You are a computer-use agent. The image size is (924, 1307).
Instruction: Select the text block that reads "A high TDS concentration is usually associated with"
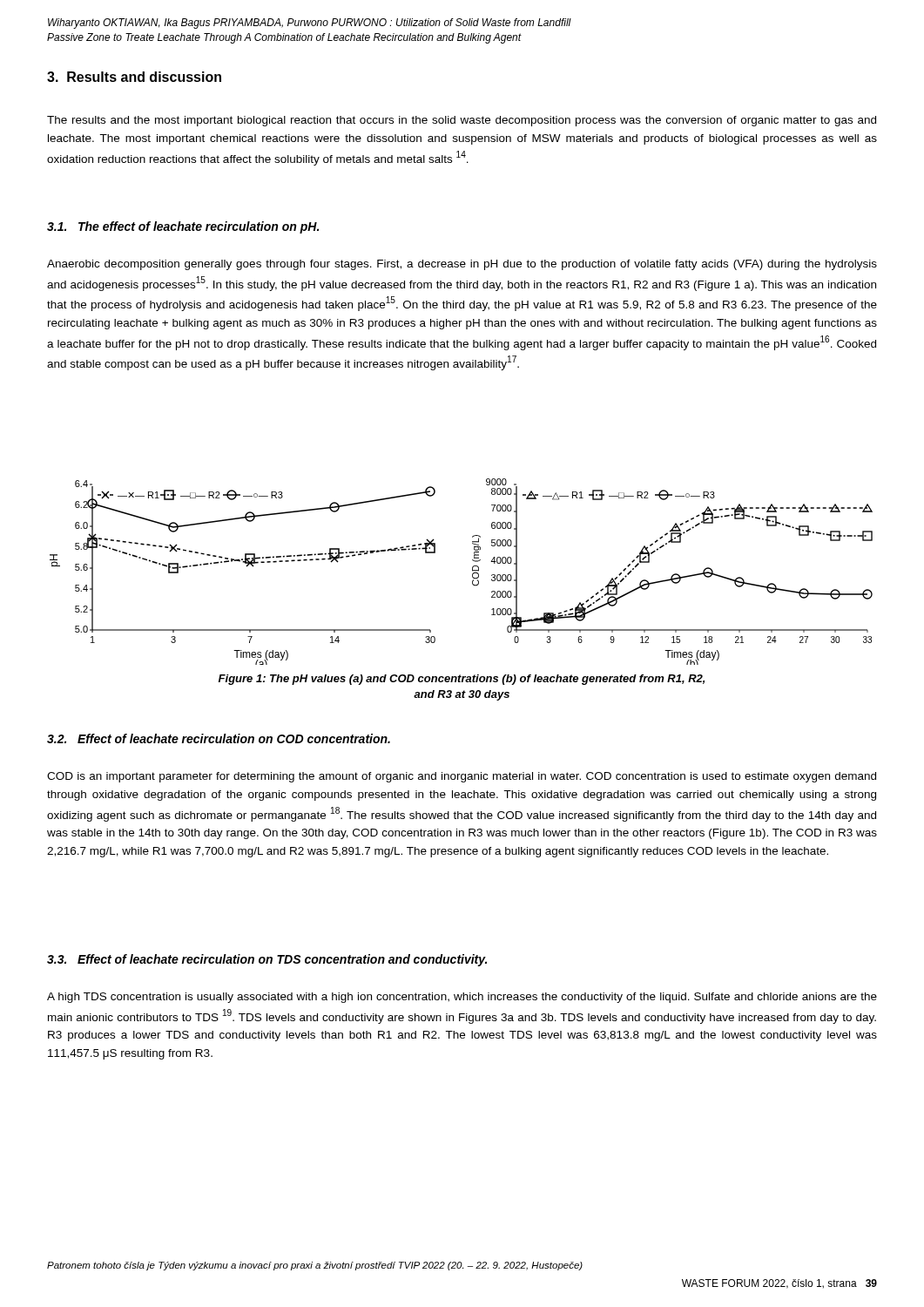462,1025
